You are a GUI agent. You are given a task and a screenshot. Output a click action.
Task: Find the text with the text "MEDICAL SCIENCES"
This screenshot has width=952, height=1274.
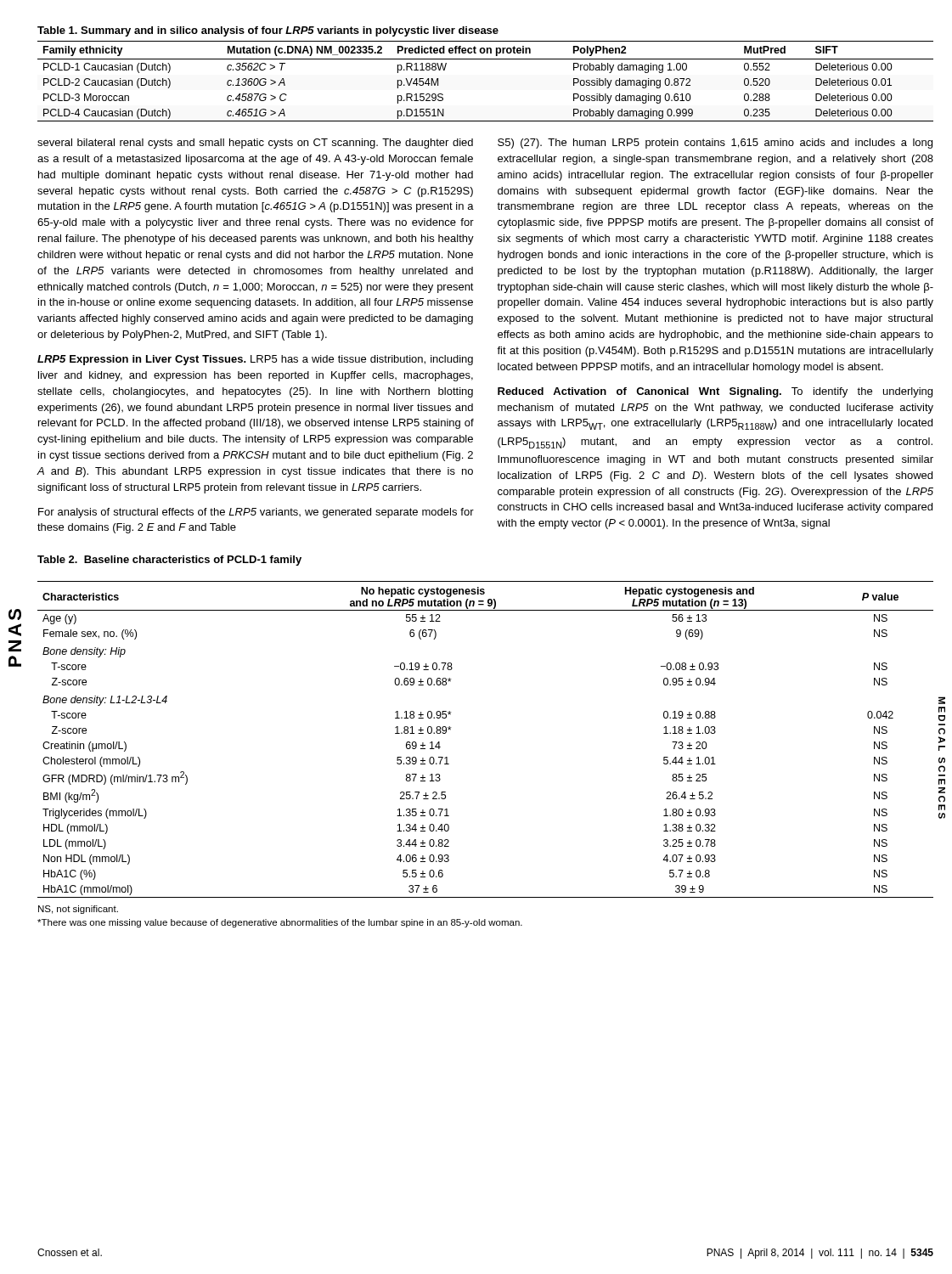click(942, 759)
